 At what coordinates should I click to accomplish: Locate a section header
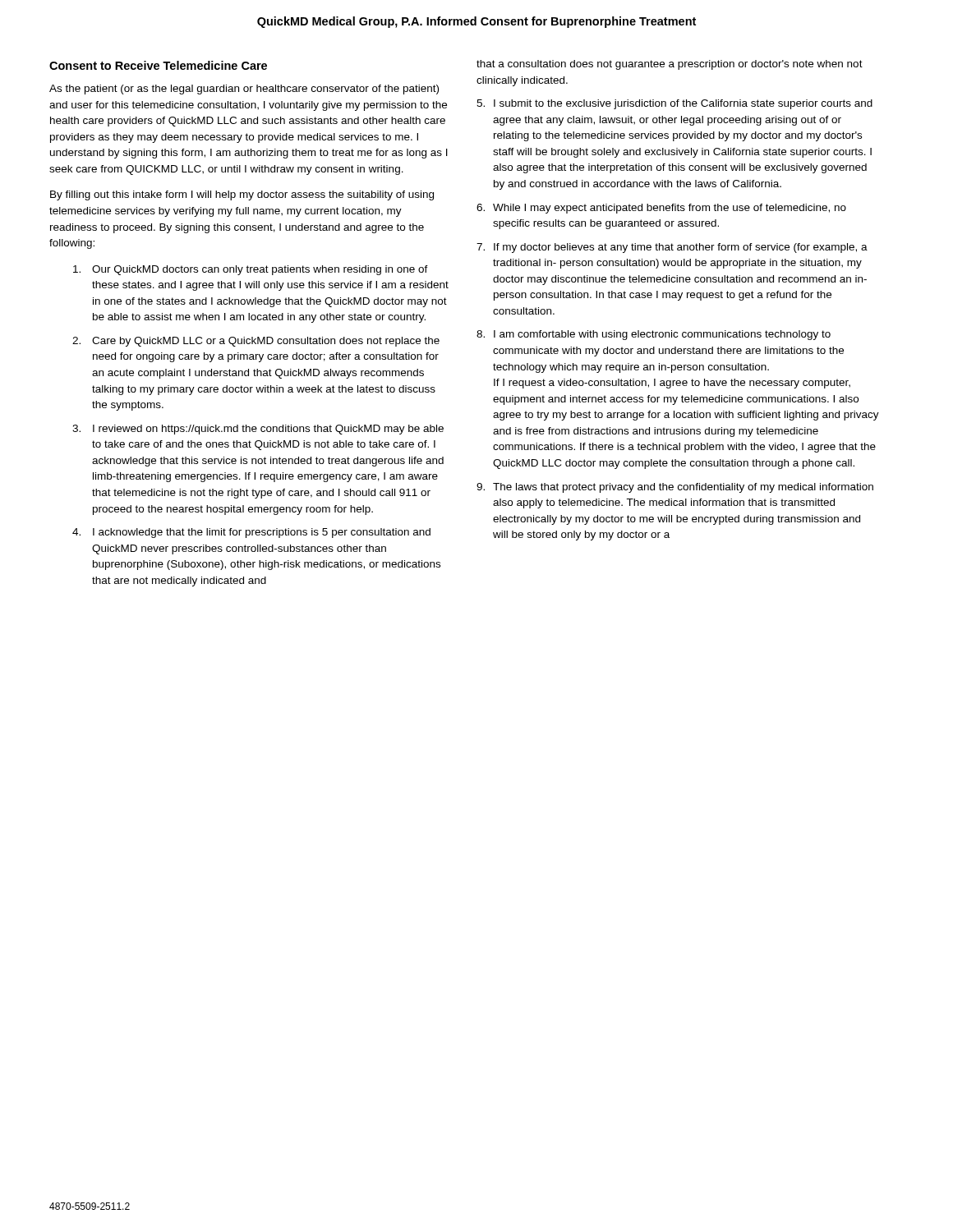(158, 66)
